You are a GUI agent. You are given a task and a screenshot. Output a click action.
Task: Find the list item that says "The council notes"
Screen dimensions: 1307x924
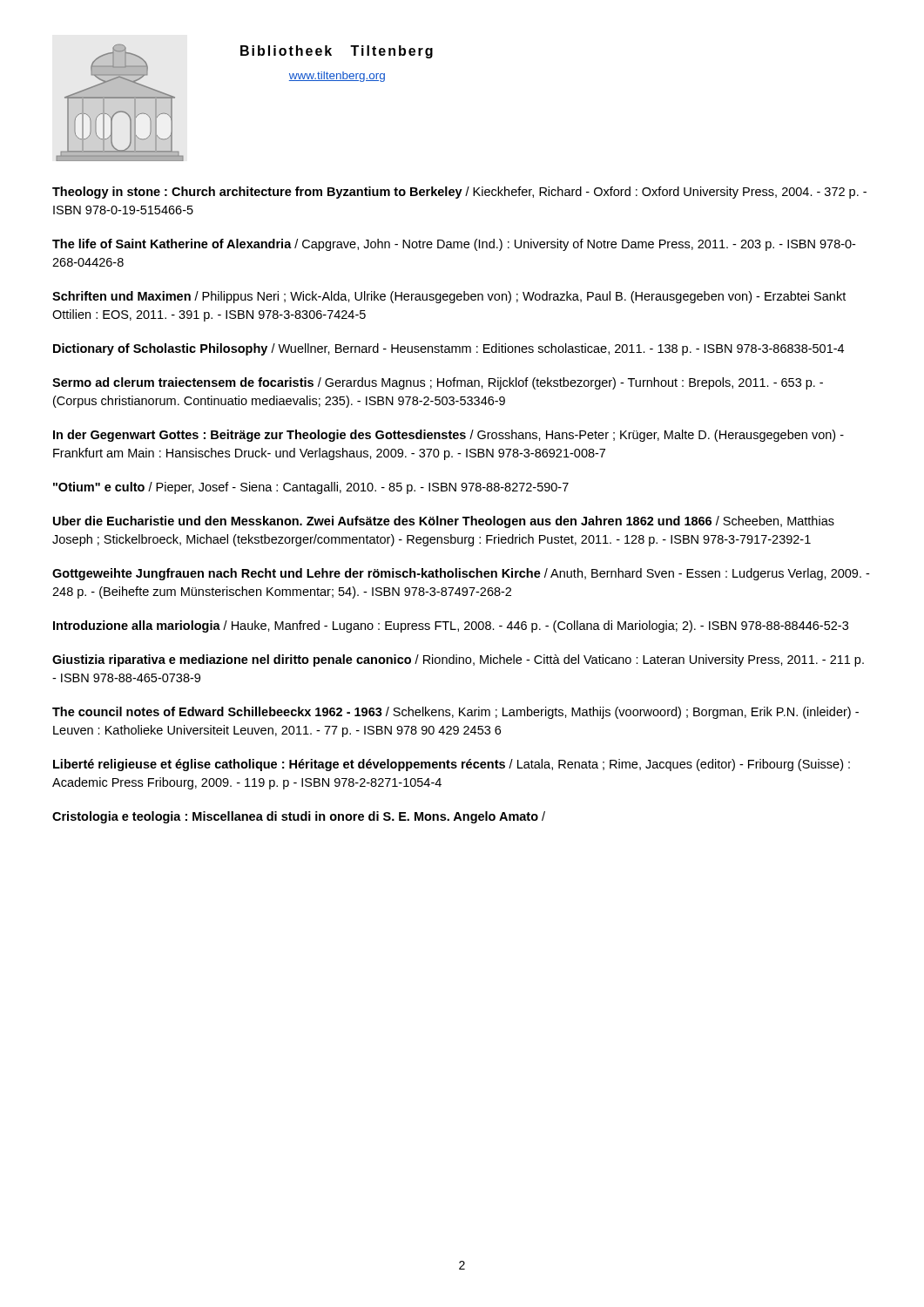456,721
